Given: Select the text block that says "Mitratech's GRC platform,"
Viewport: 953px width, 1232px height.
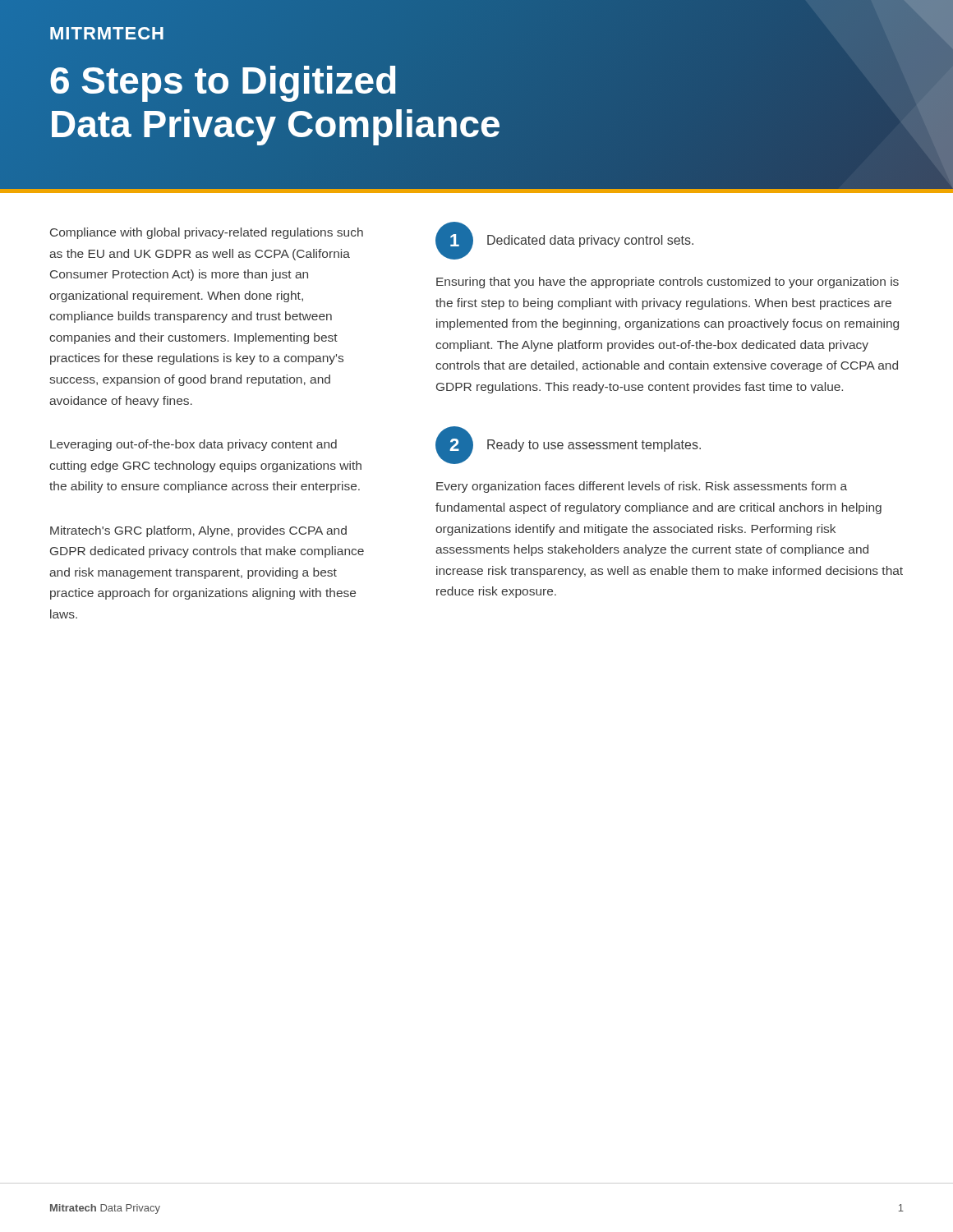Looking at the screenshot, I should tap(209, 572).
